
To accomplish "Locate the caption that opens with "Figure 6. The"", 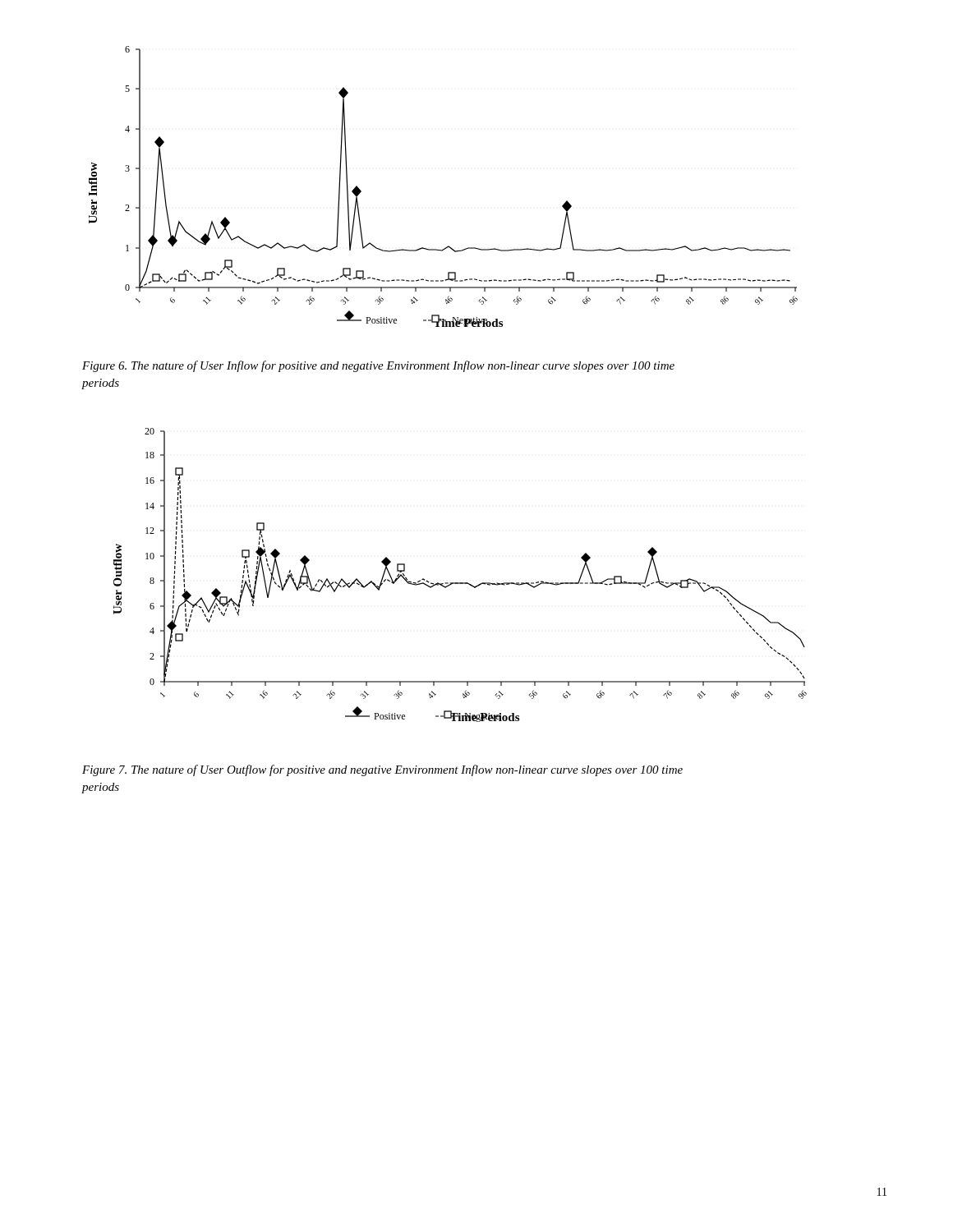I will click(x=394, y=375).
